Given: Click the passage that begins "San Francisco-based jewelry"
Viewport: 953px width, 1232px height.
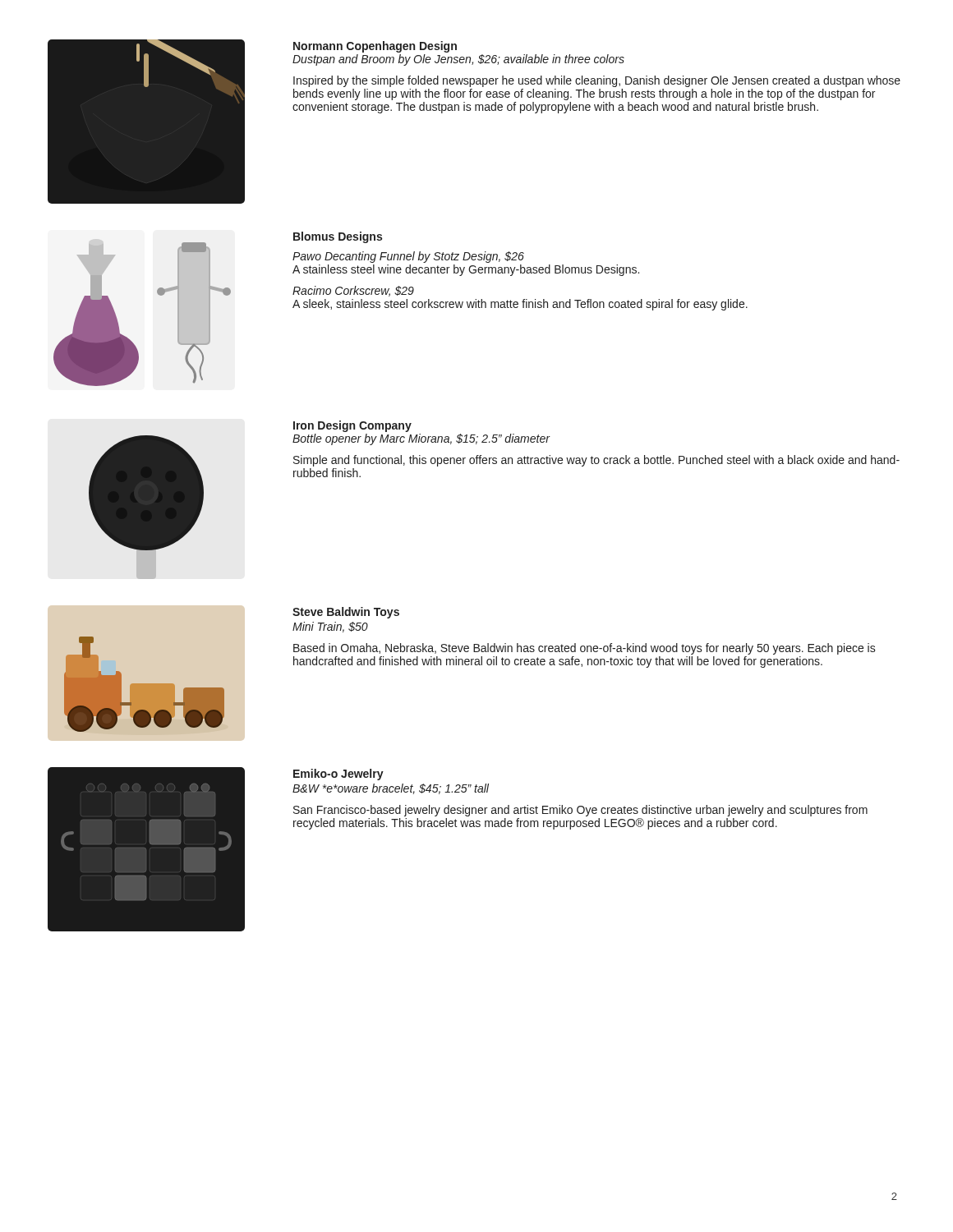Looking at the screenshot, I should (x=580, y=816).
